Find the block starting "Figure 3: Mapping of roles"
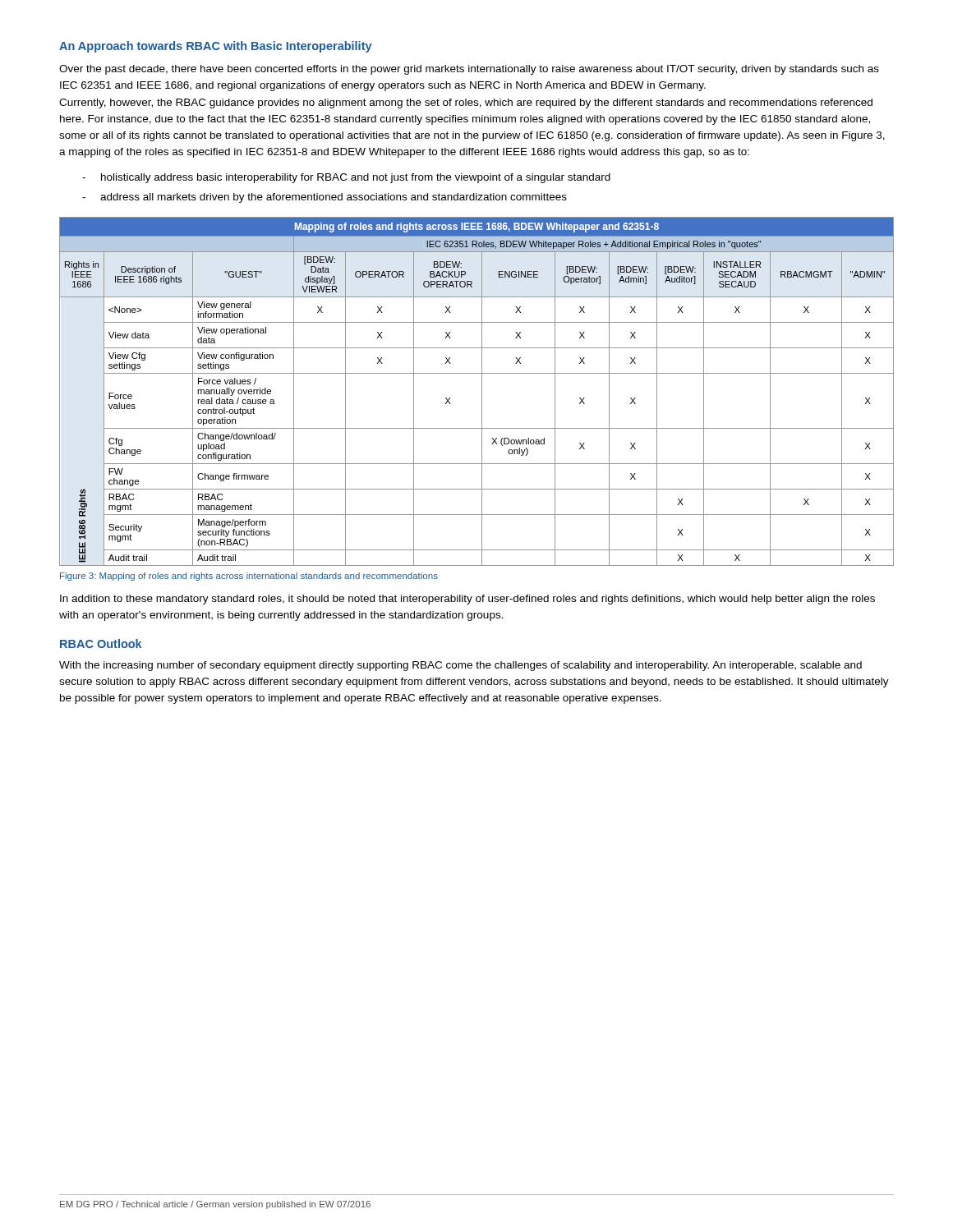 coord(248,576)
